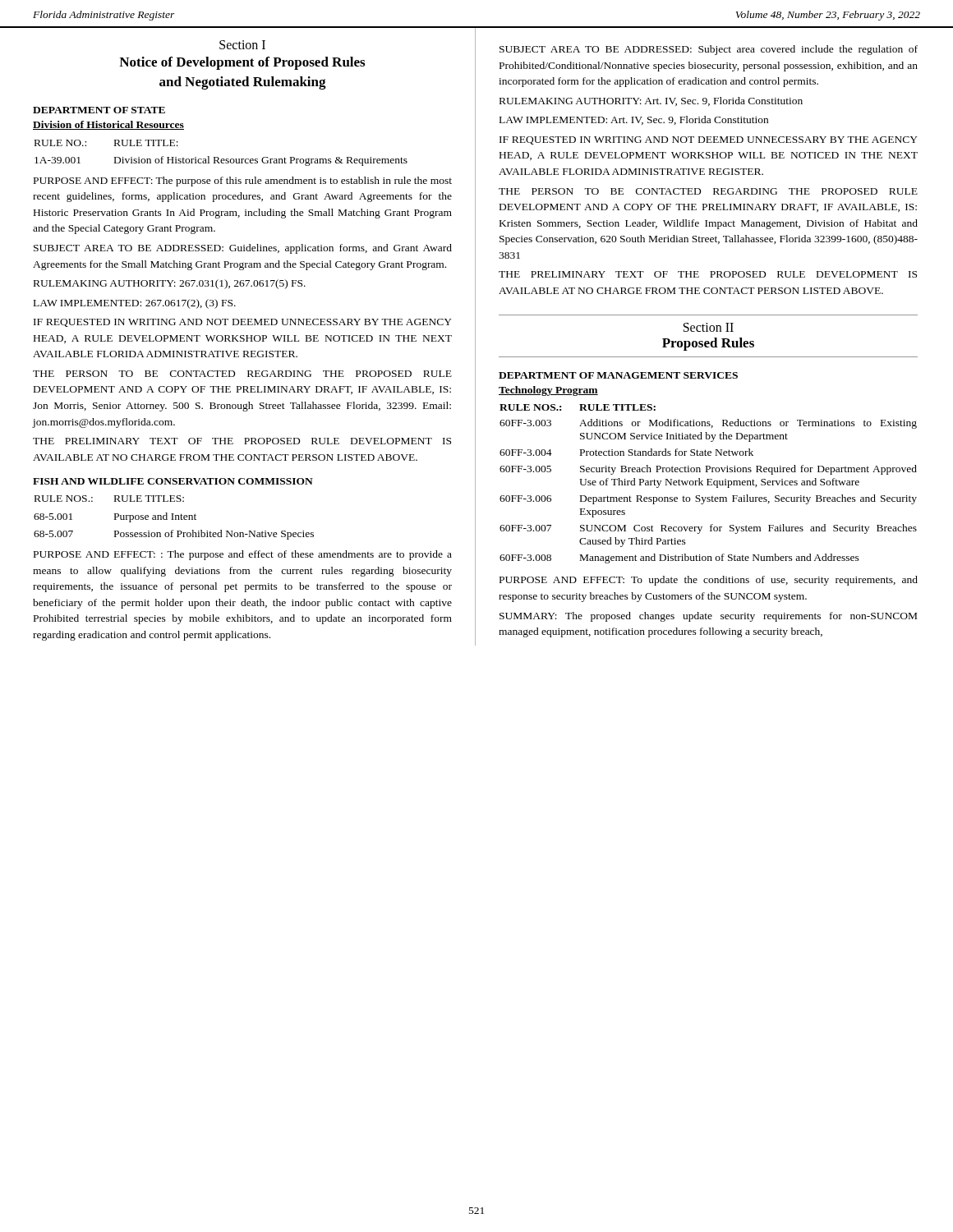Locate the block starting "DEPARTMENT OF STATE"

click(99, 109)
